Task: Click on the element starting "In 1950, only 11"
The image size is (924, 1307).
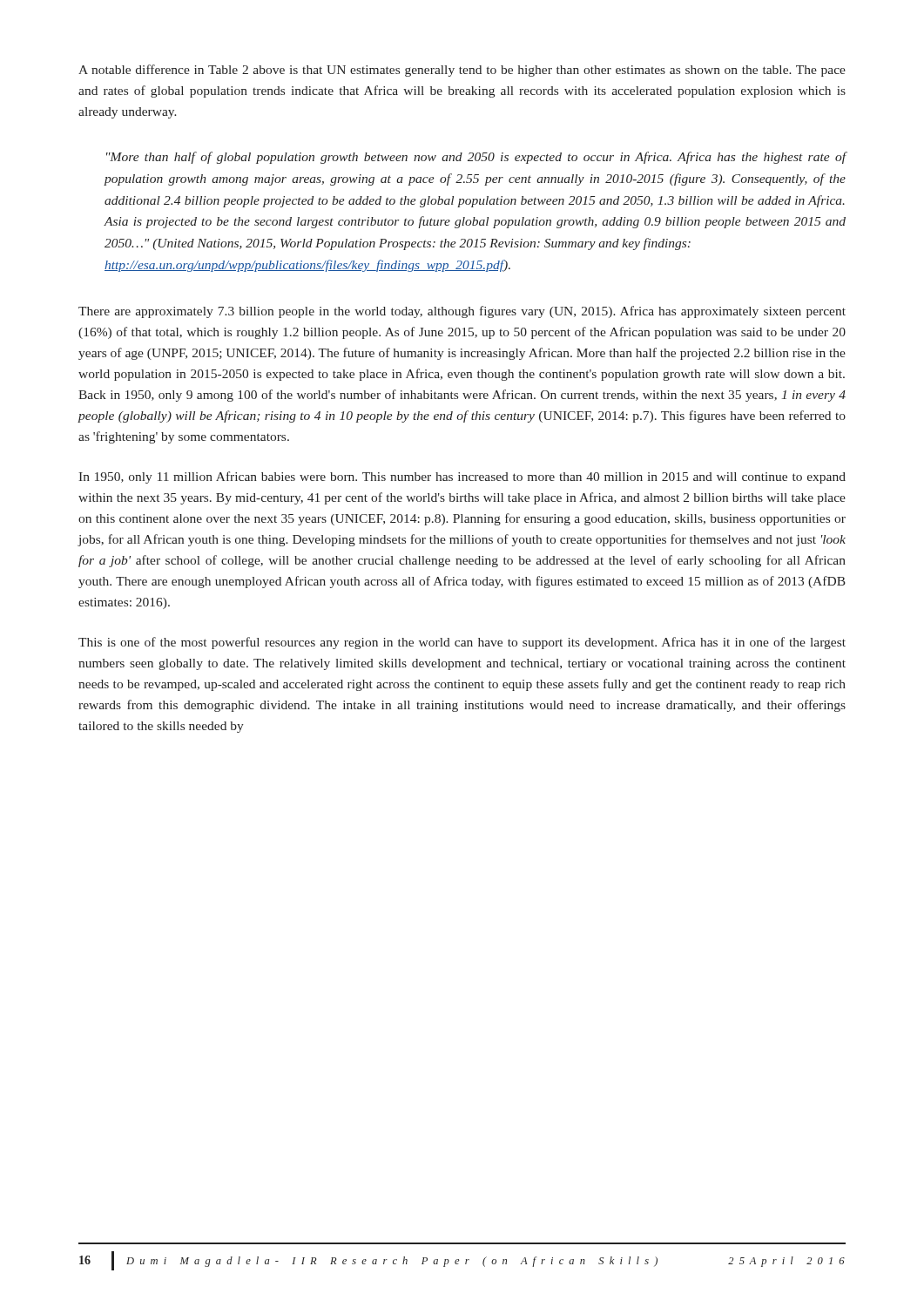Action: (462, 539)
